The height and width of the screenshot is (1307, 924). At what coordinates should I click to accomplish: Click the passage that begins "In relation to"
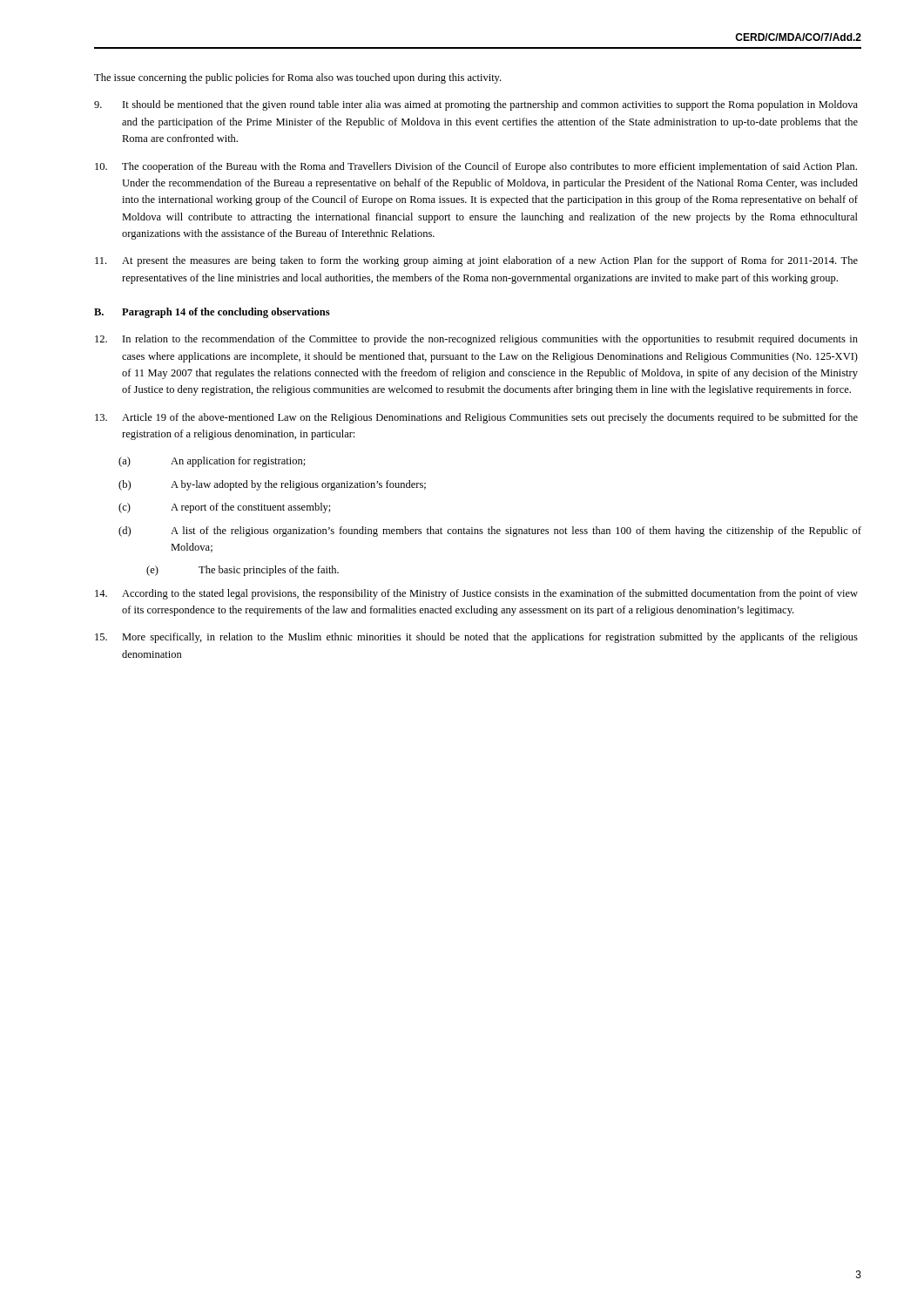click(x=476, y=365)
